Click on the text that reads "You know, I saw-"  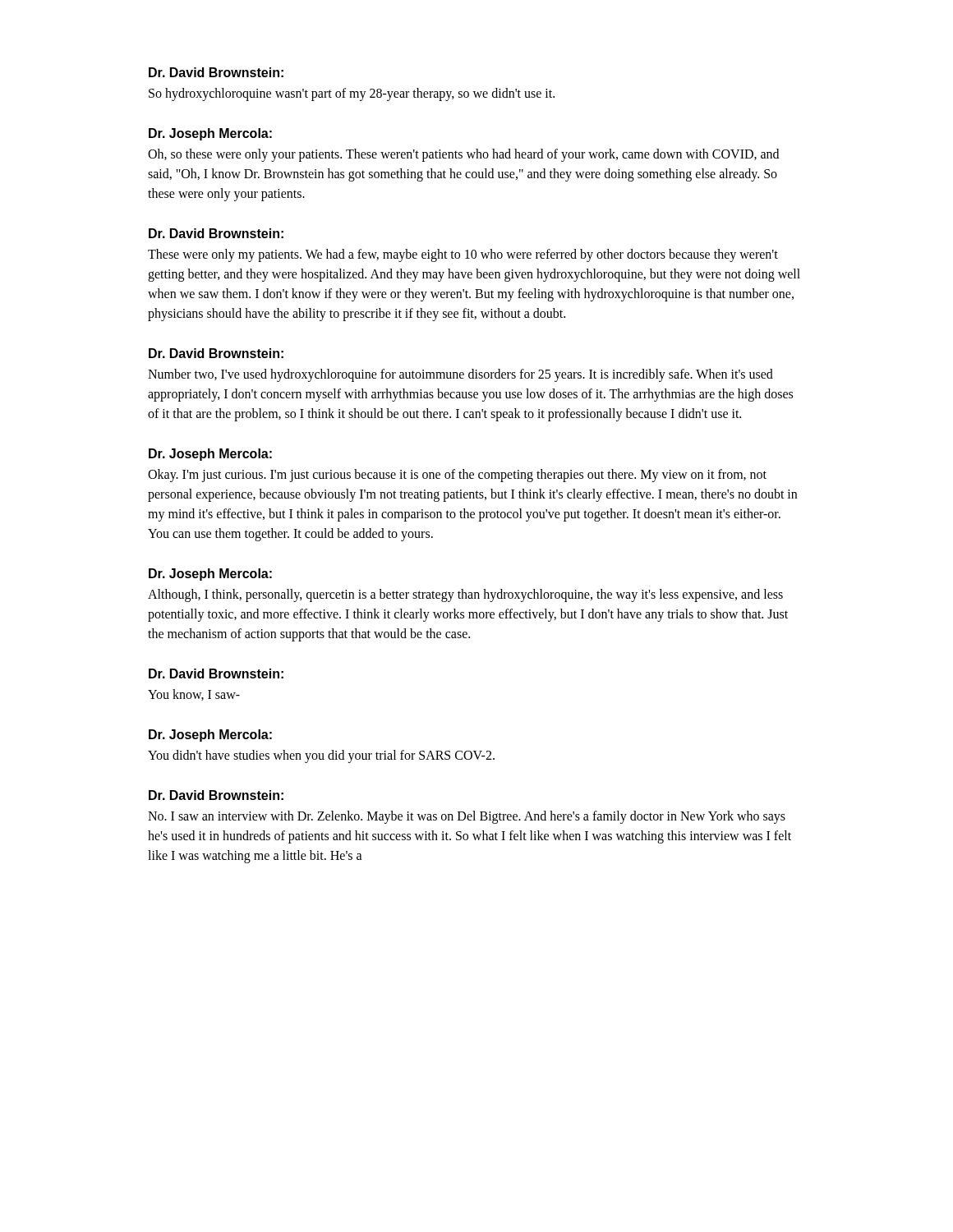point(194,694)
